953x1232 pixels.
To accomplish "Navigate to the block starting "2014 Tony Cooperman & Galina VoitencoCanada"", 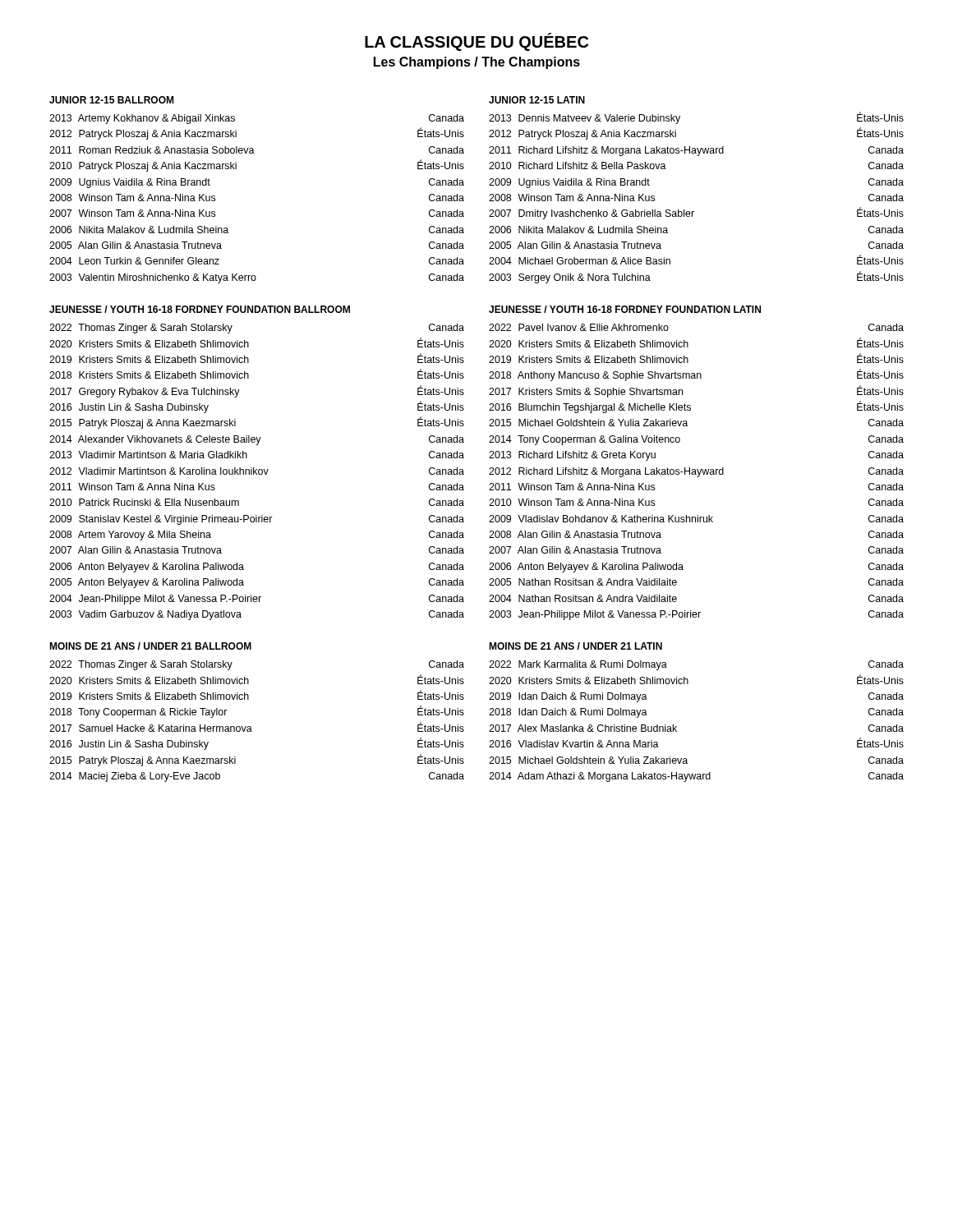I will coord(580,440).
